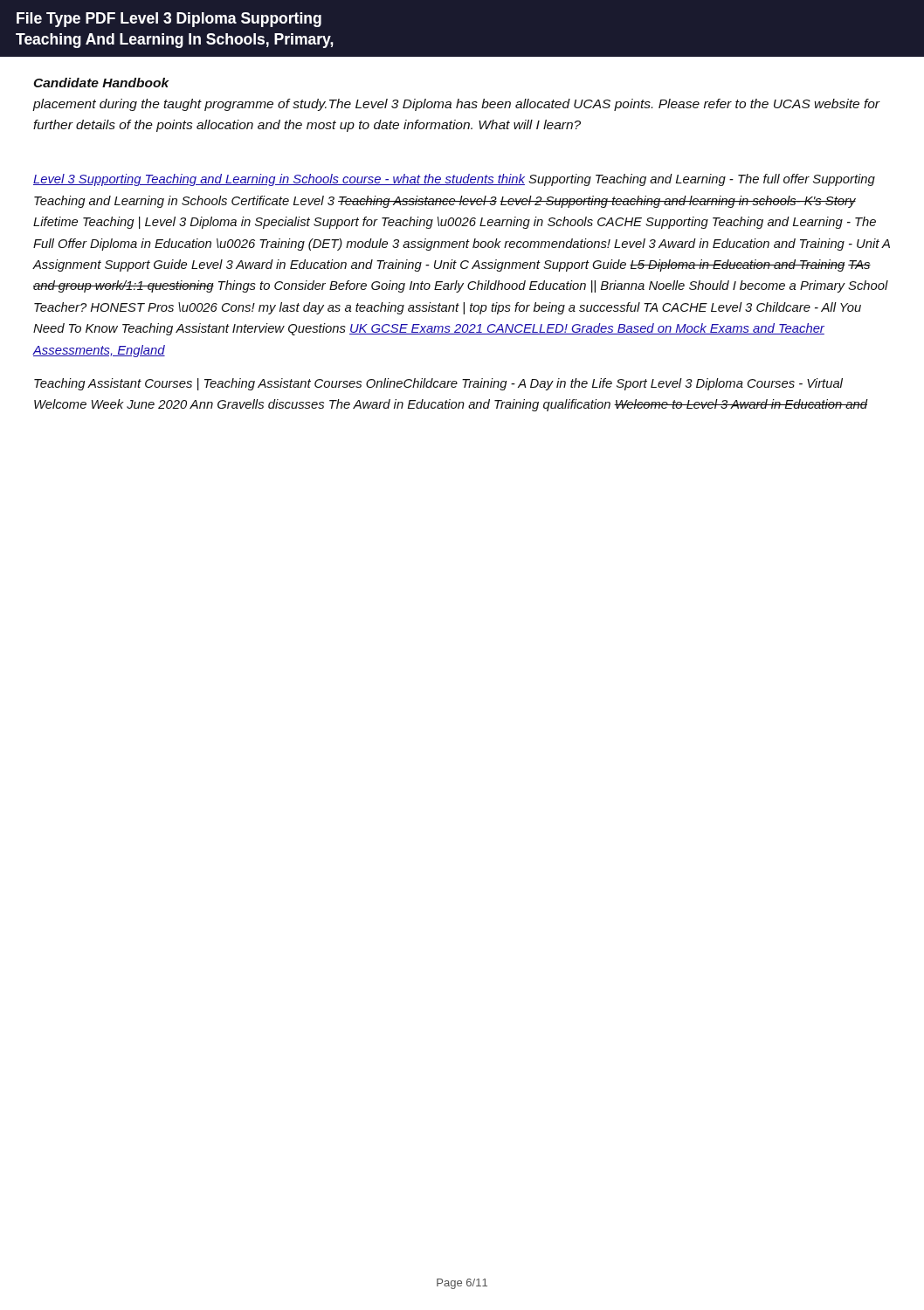The width and height of the screenshot is (924, 1310).
Task: Click on the text block starting "Level 3 Supporting Teaching and Learning"
Action: 462,265
